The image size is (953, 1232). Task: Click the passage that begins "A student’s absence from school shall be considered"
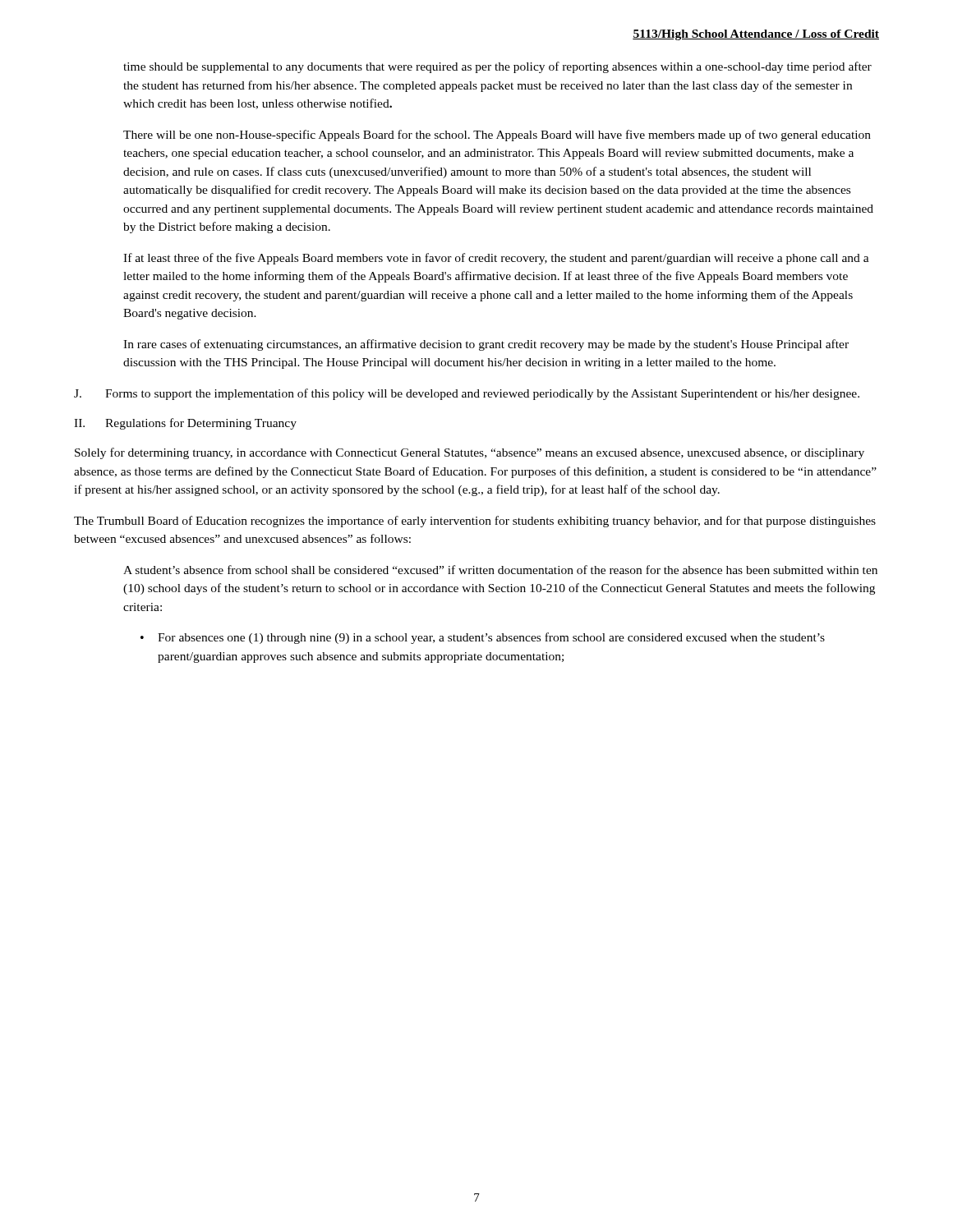(501, 588)
